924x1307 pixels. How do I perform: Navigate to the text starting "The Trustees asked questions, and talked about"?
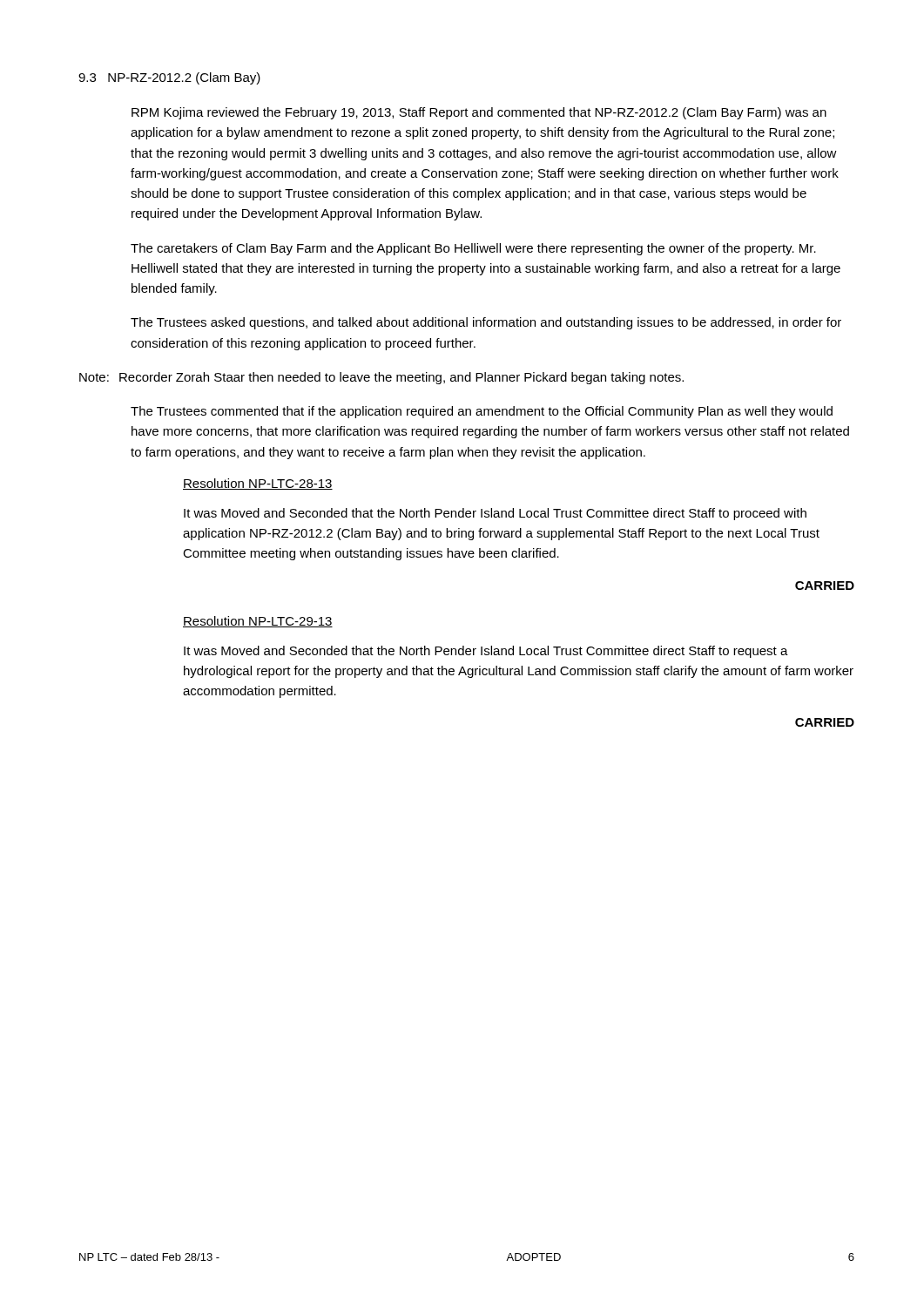(x=486, y=332)
